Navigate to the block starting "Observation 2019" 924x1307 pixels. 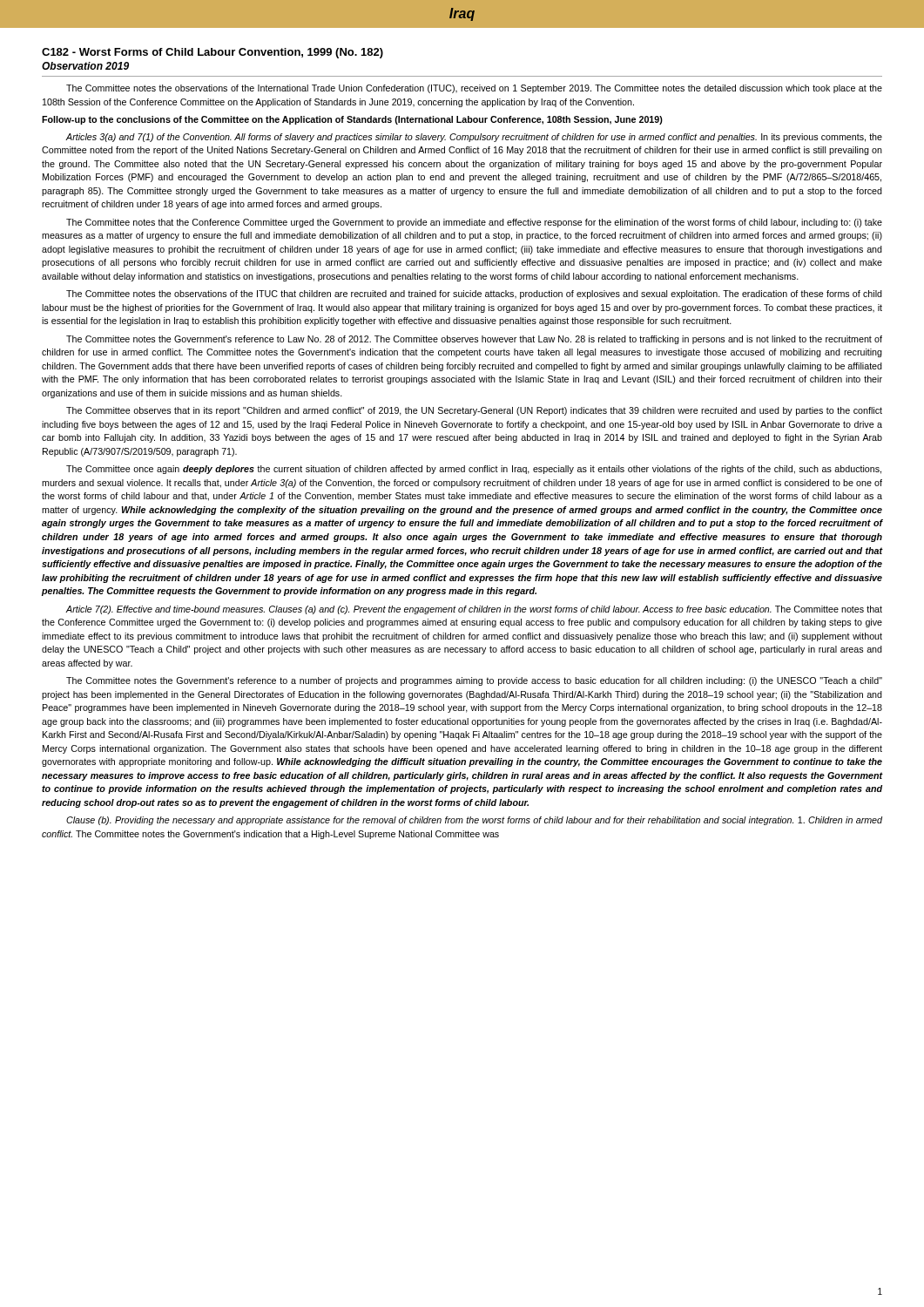[85, 66]
